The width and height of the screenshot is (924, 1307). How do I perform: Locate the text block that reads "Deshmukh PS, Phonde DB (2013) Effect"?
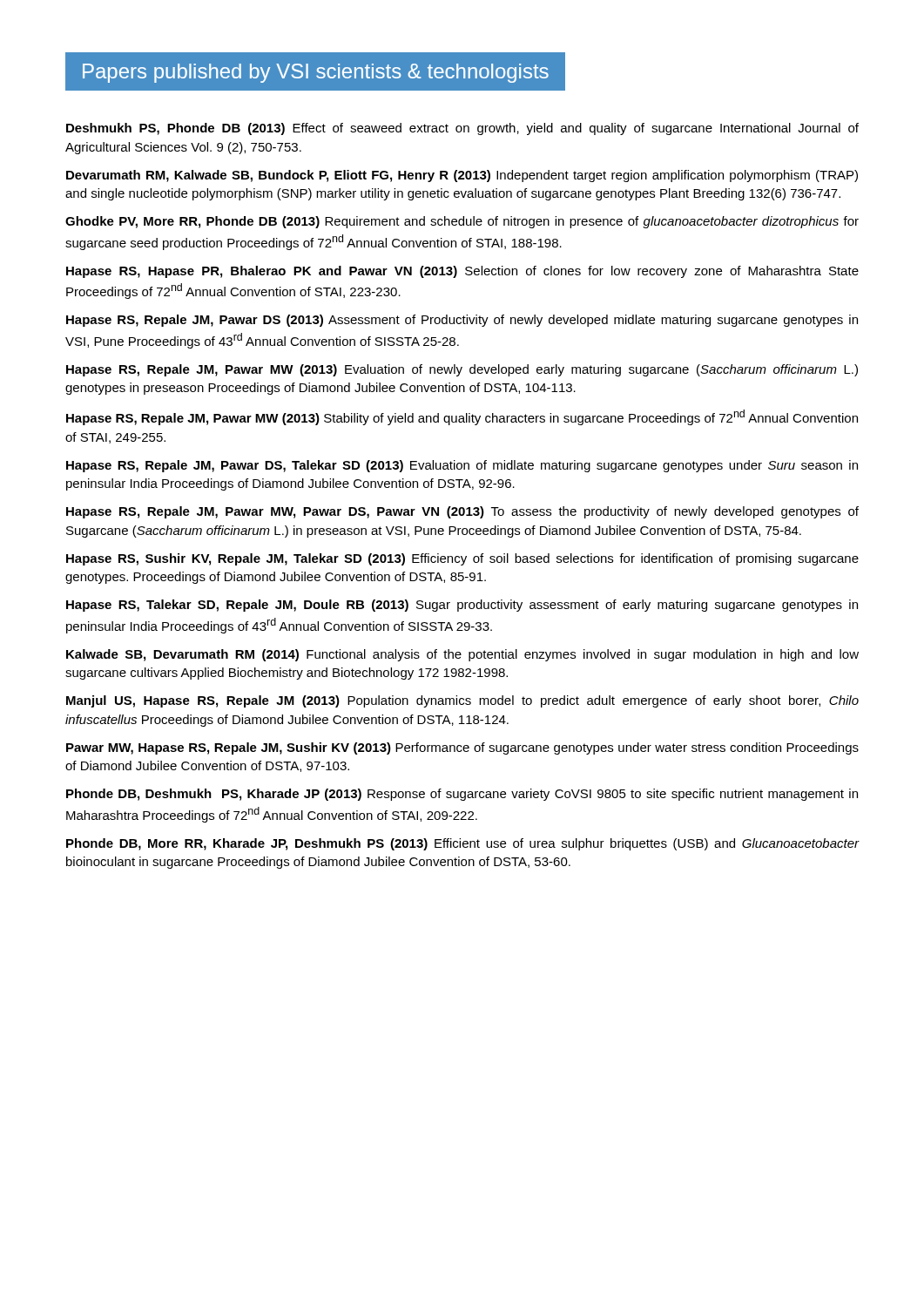462,137
